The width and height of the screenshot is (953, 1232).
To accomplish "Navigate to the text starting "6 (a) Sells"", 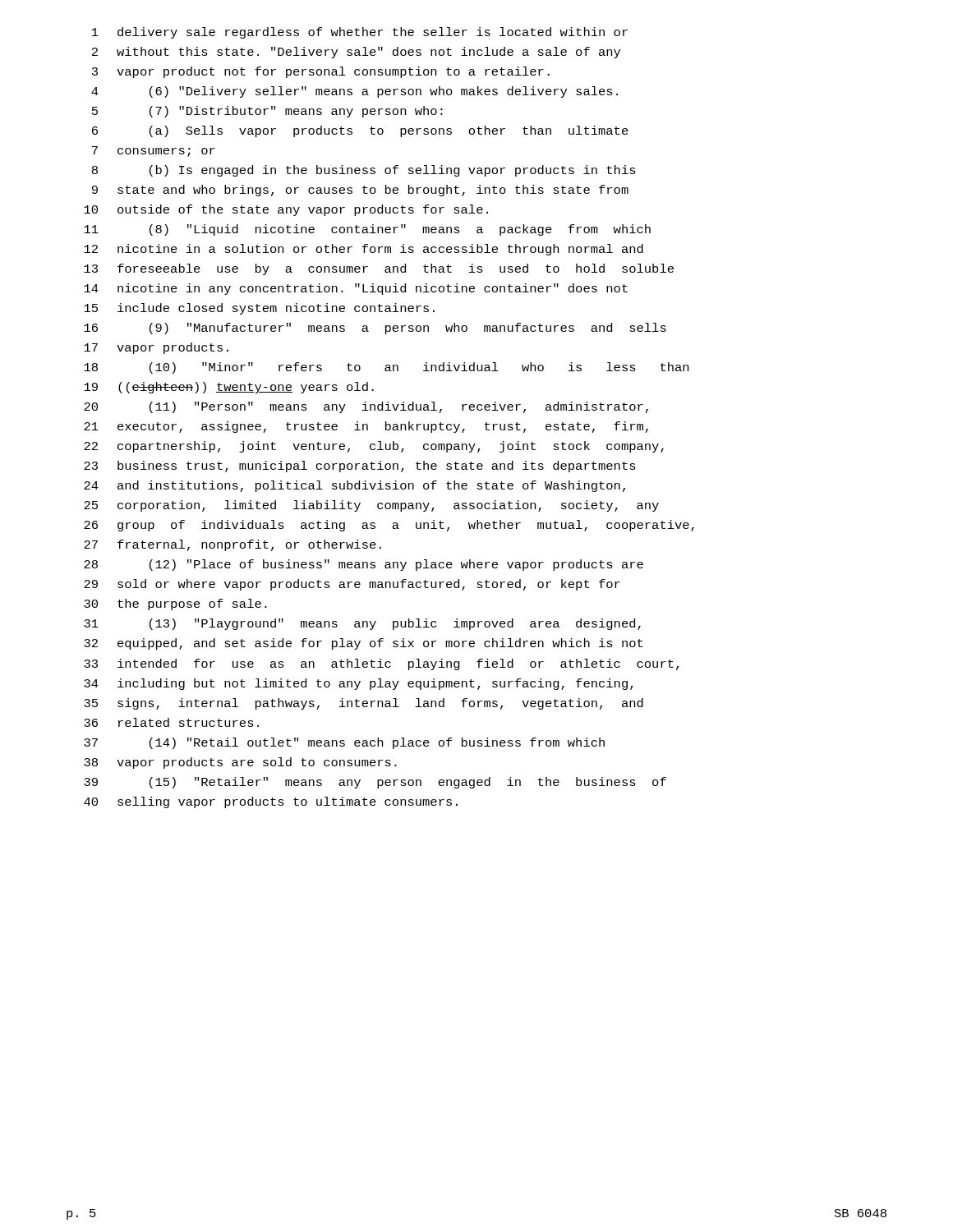I will (476, 131).
